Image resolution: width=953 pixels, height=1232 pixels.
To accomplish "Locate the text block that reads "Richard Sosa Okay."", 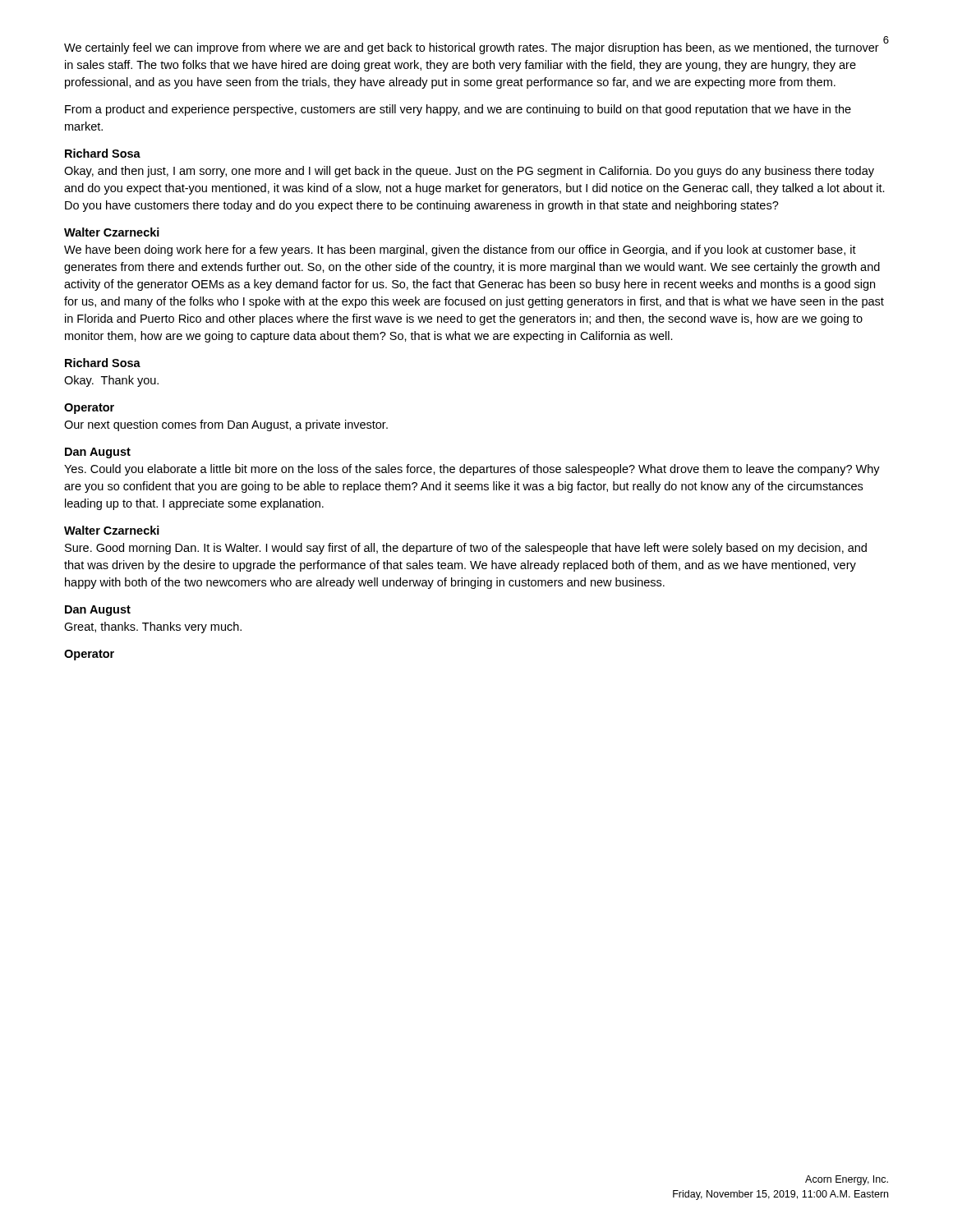I will pyautogui.click(x=112, y=372).
